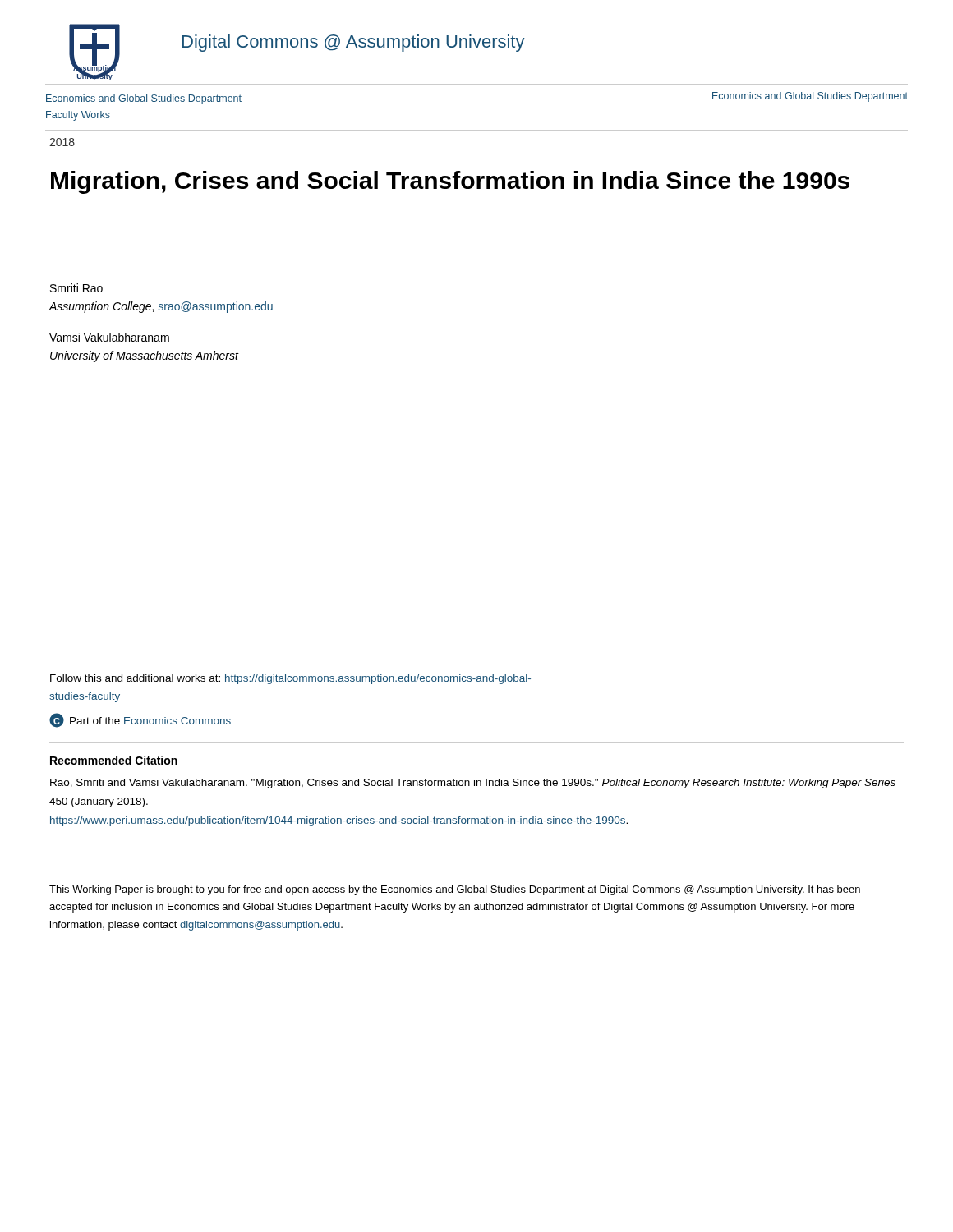The width and height of the screenshot is (953, 1232).
Task: Select the text that says "Economics and Global Studies Department Faculty Works"
Action: [x=143, y=107]
